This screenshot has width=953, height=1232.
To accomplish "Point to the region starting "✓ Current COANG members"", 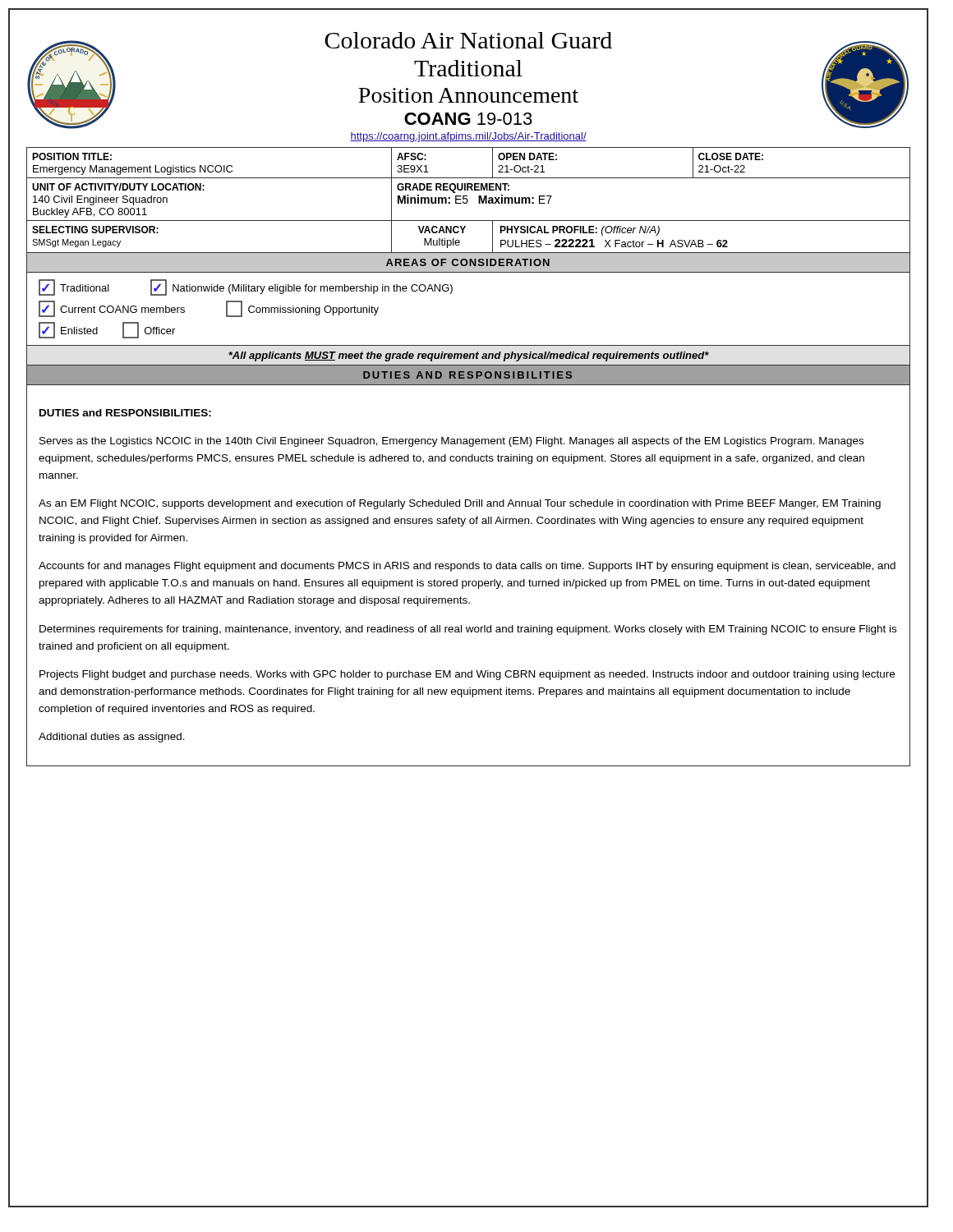I will coord(112,309).
